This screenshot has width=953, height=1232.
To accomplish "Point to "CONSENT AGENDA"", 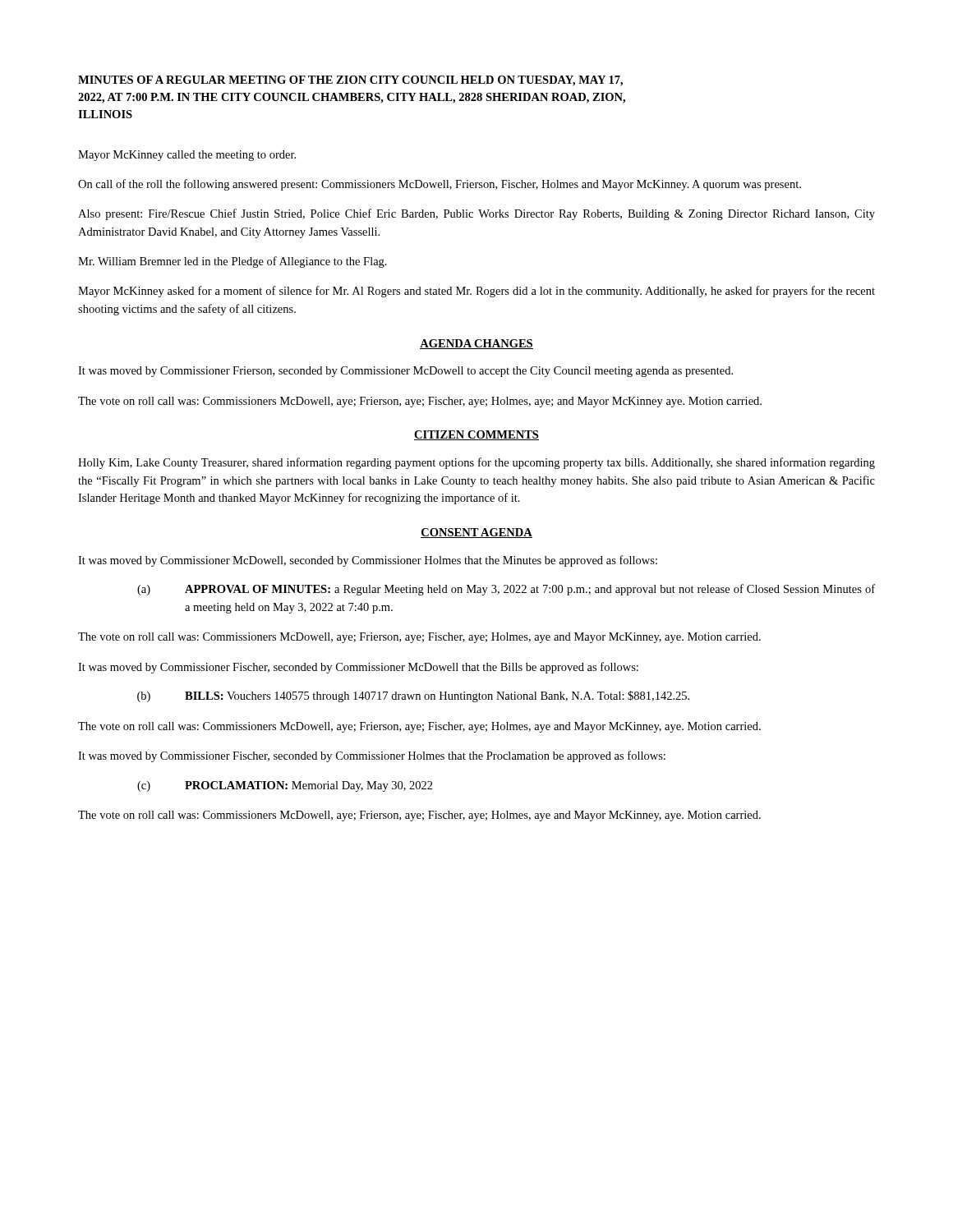I will pyautogui.click(x=476, y=533).
